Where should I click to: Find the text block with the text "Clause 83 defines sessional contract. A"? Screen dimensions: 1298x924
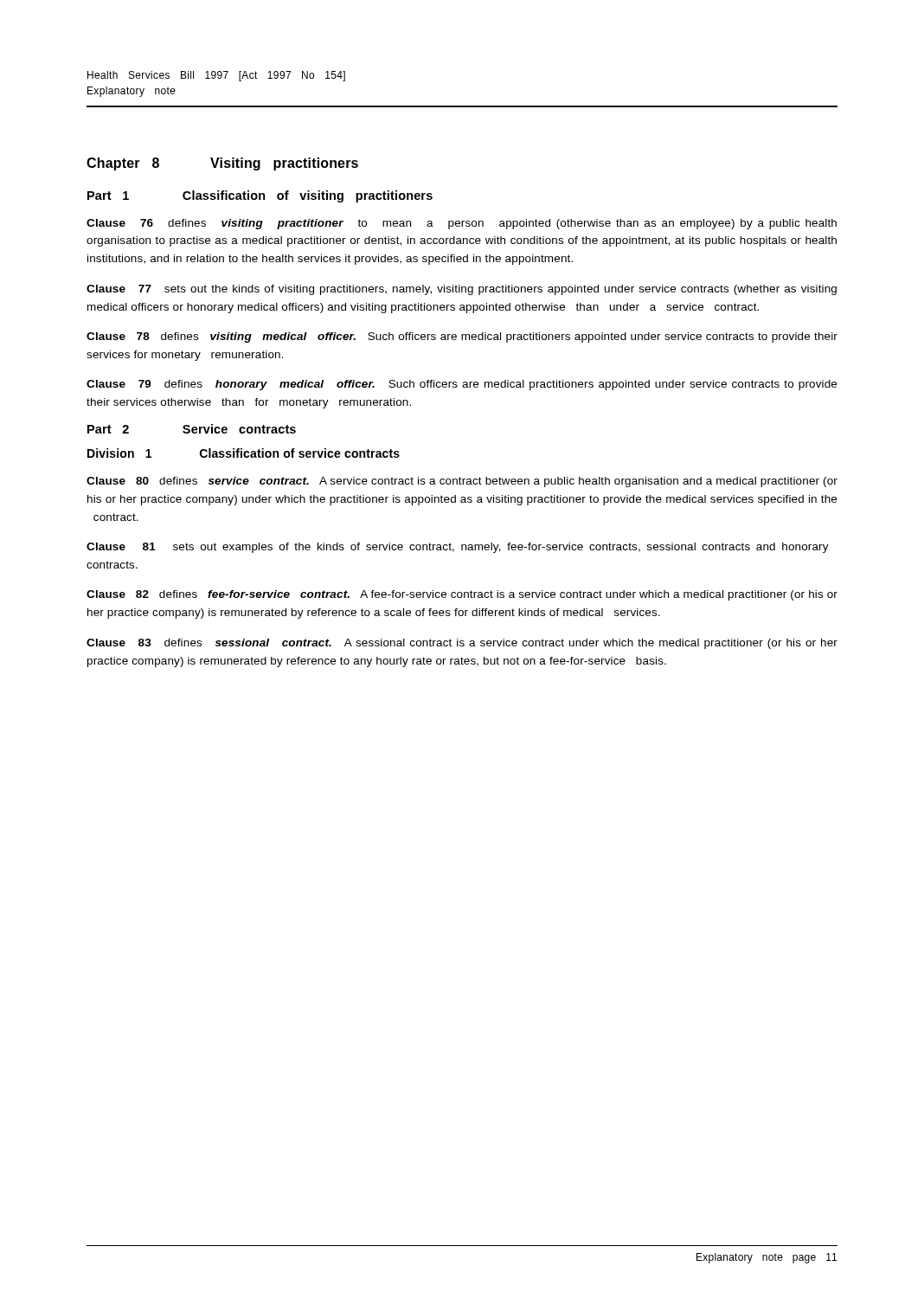coord(462,652)
